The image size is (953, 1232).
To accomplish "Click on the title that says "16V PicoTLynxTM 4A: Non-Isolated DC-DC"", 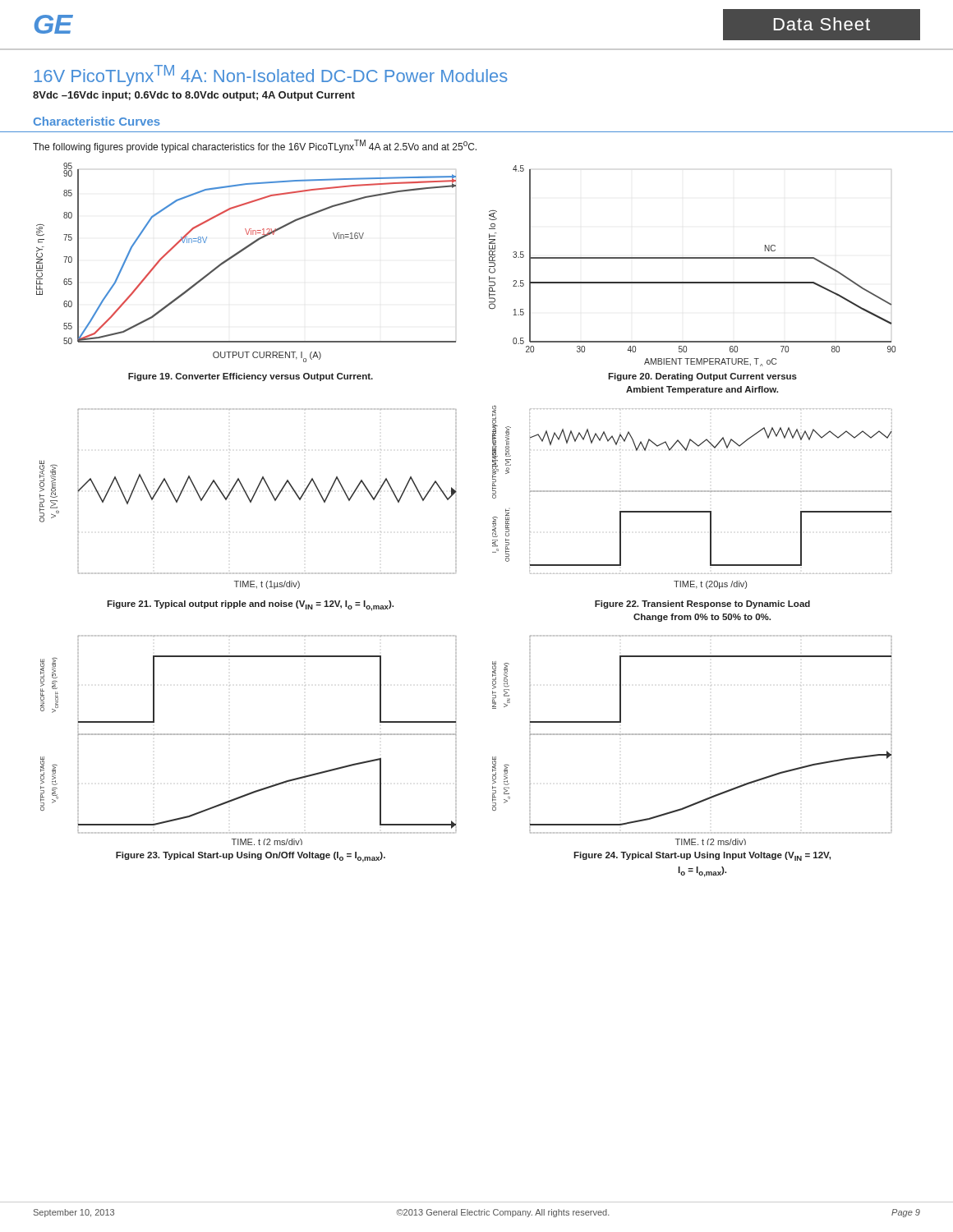I will [x=270, y=74].
